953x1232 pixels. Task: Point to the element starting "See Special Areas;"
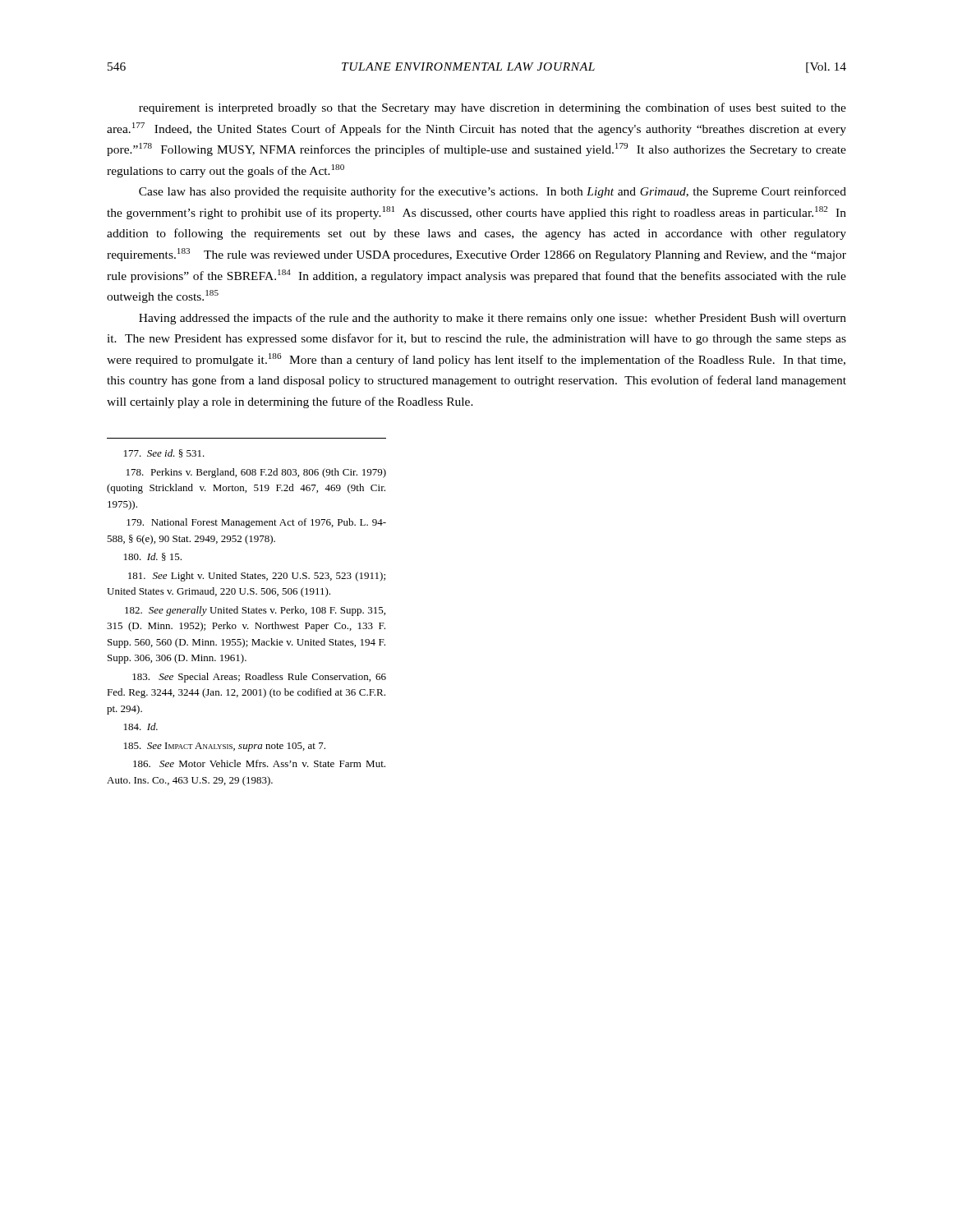[x=246, y=692]
